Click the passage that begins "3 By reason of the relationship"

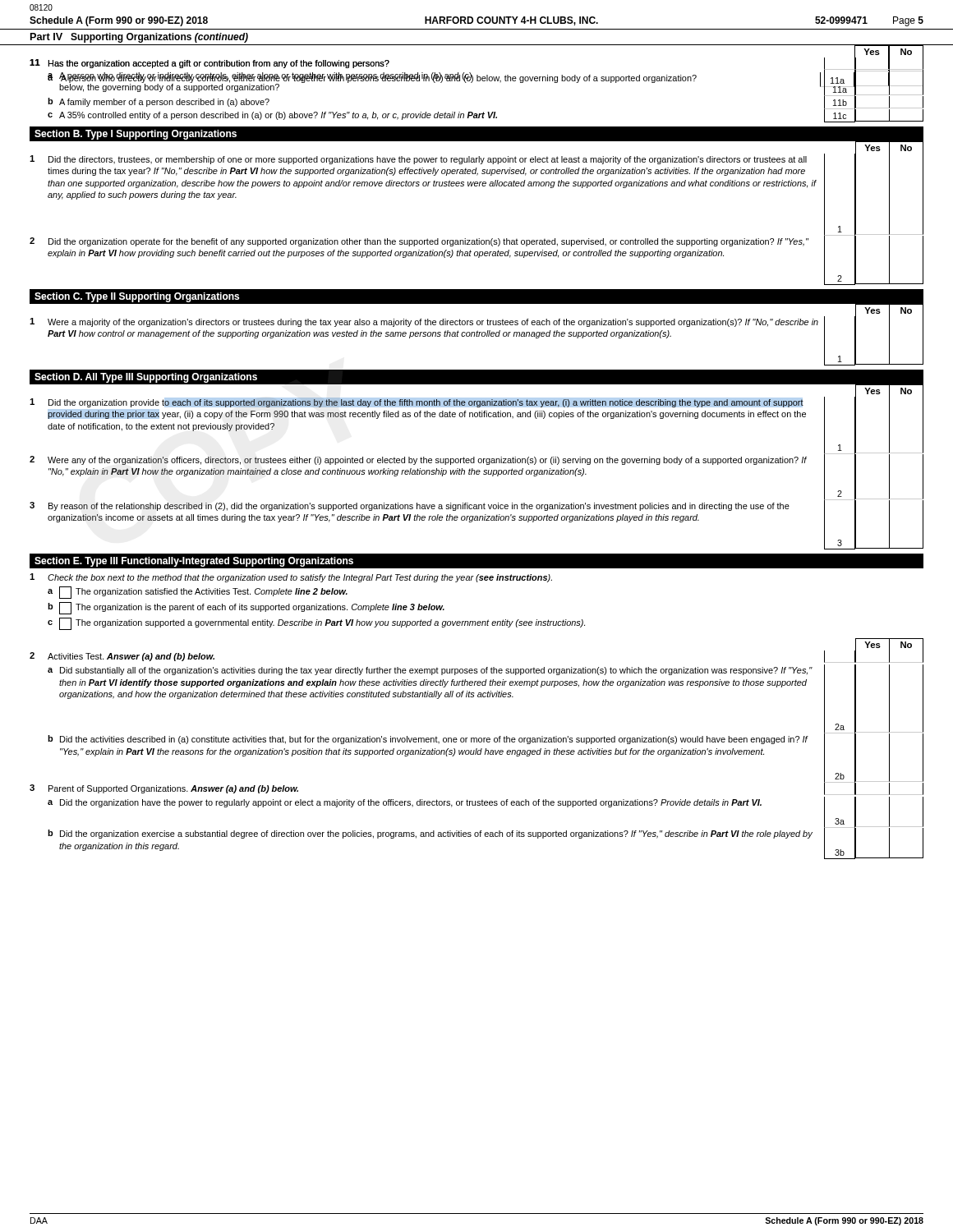(476, 525)
